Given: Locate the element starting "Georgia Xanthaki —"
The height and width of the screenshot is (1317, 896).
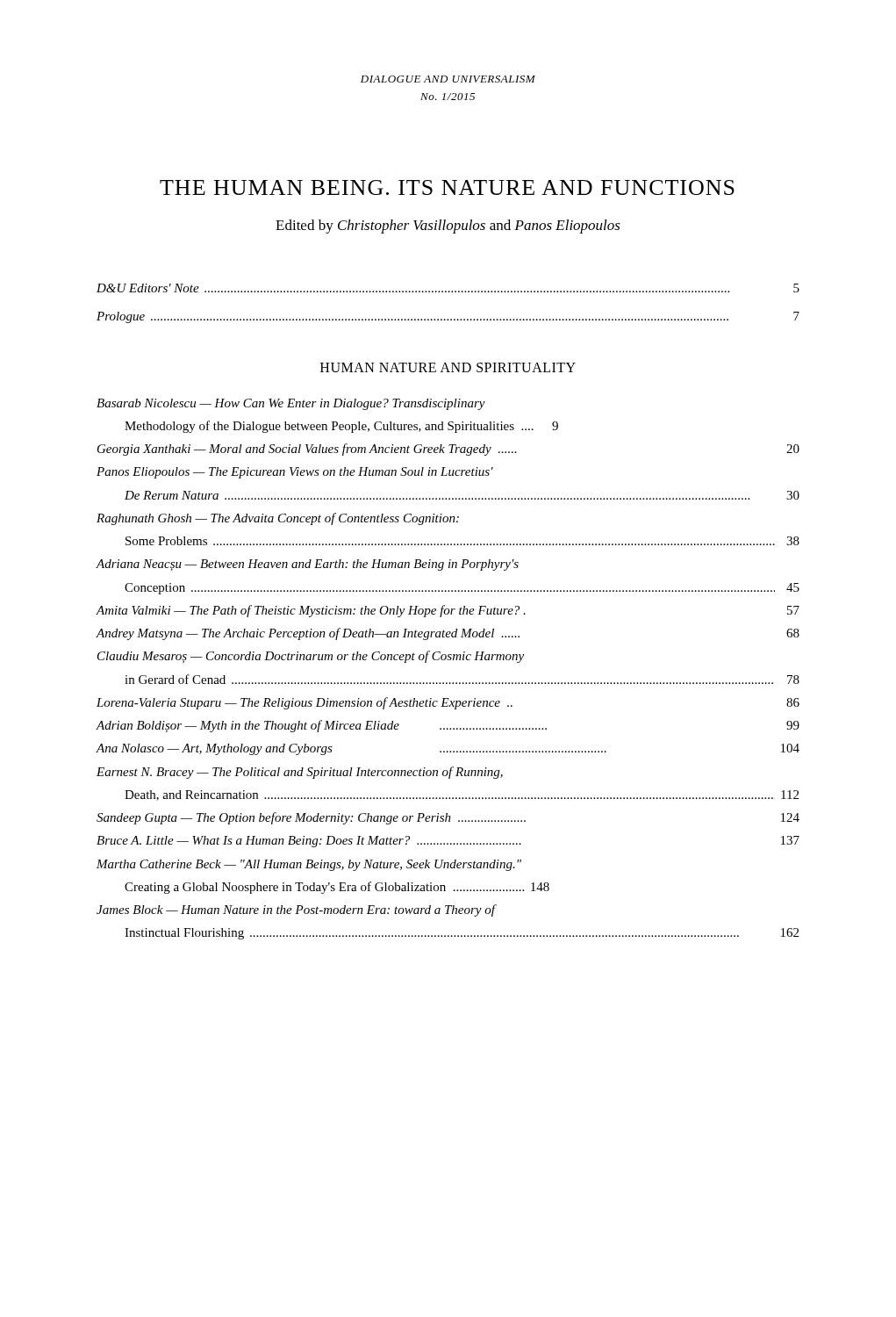Looking at the screenshot, I should 448,449.
